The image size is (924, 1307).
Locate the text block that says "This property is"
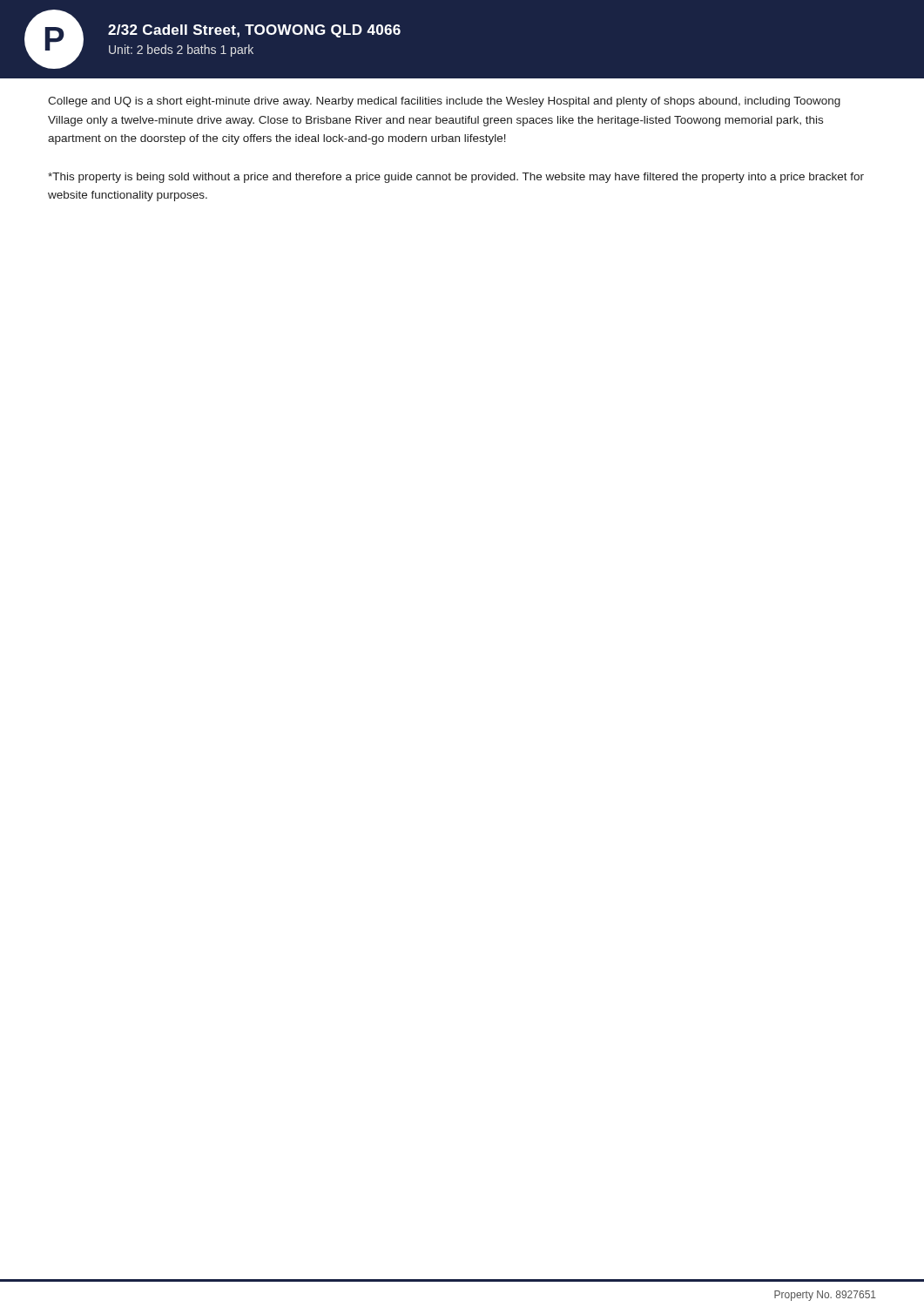456,186
